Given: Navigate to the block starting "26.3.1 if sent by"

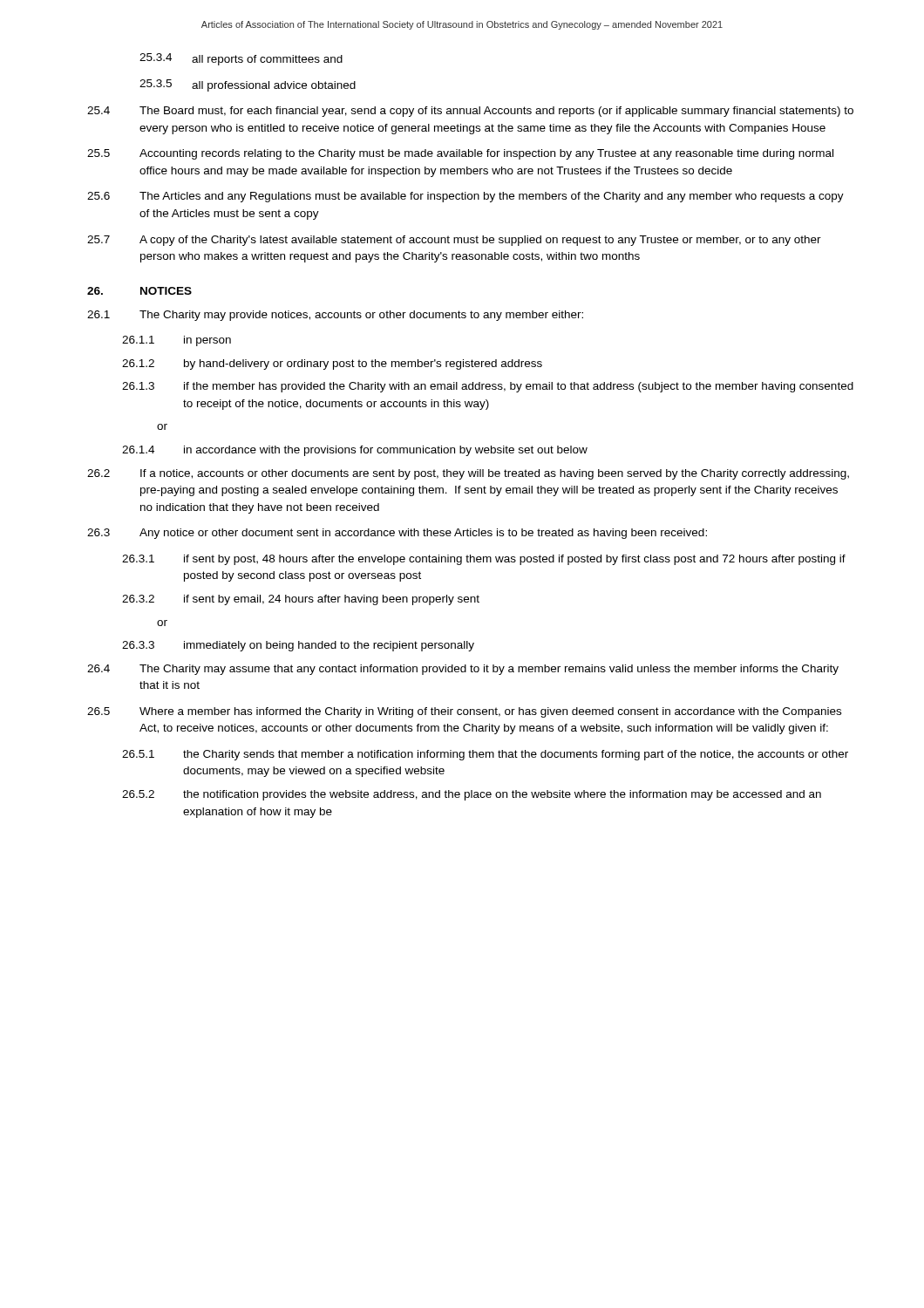Looking at the screenshot, I should [471, 567].
